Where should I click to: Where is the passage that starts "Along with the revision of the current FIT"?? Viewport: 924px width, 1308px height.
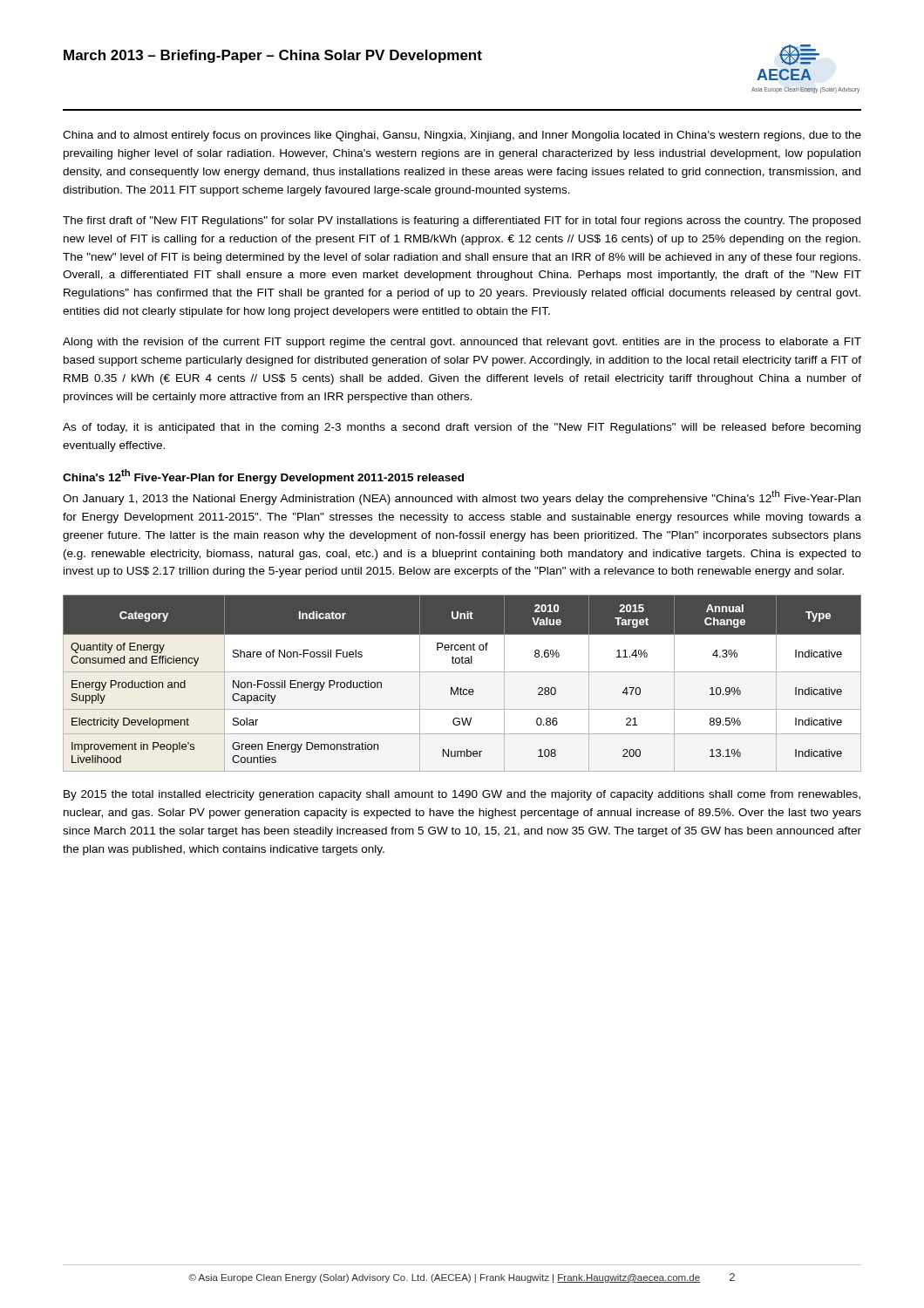pyautogui.click(x=462, y=369)
